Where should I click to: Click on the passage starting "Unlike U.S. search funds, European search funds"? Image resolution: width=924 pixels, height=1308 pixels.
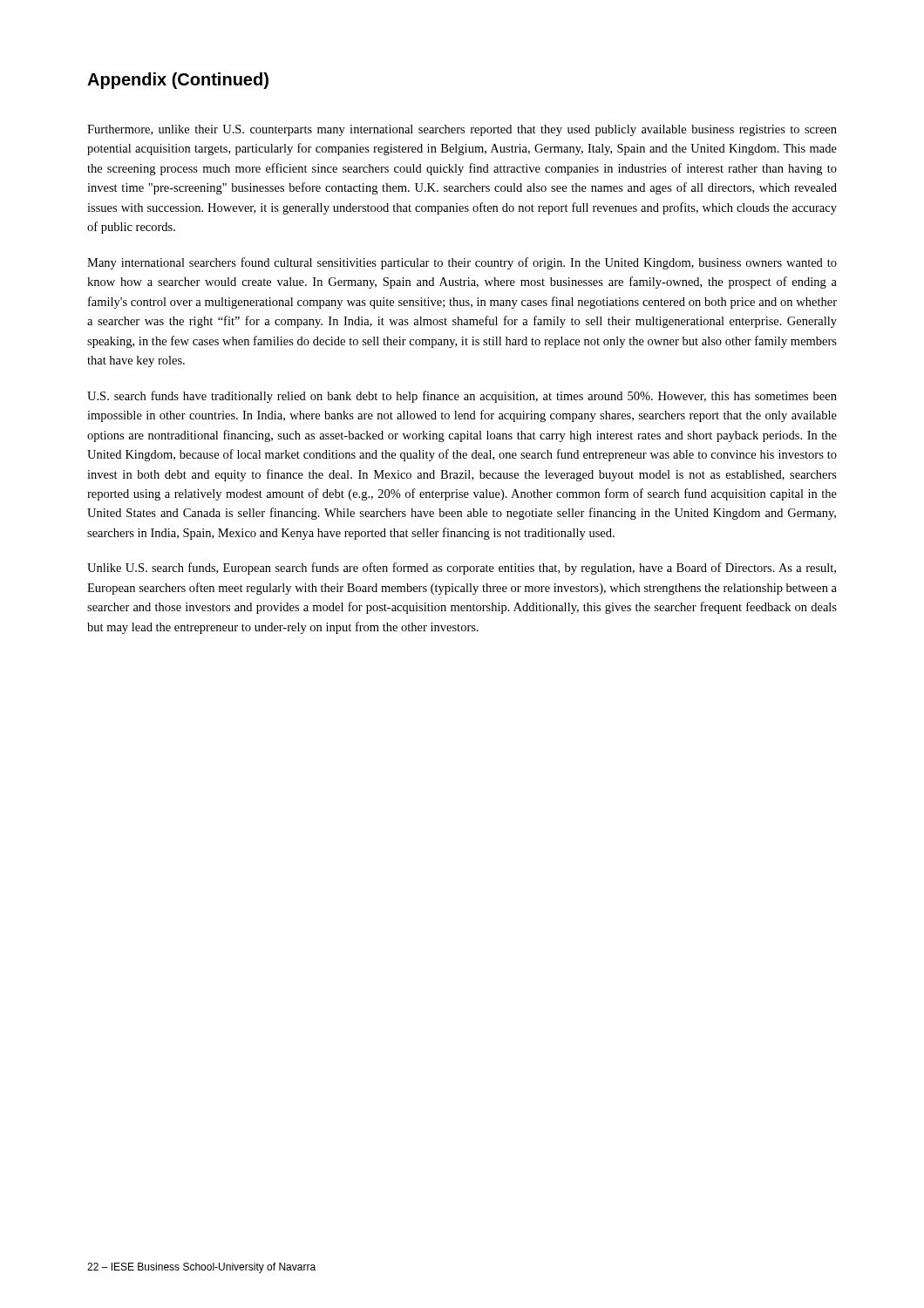[462, 597]
